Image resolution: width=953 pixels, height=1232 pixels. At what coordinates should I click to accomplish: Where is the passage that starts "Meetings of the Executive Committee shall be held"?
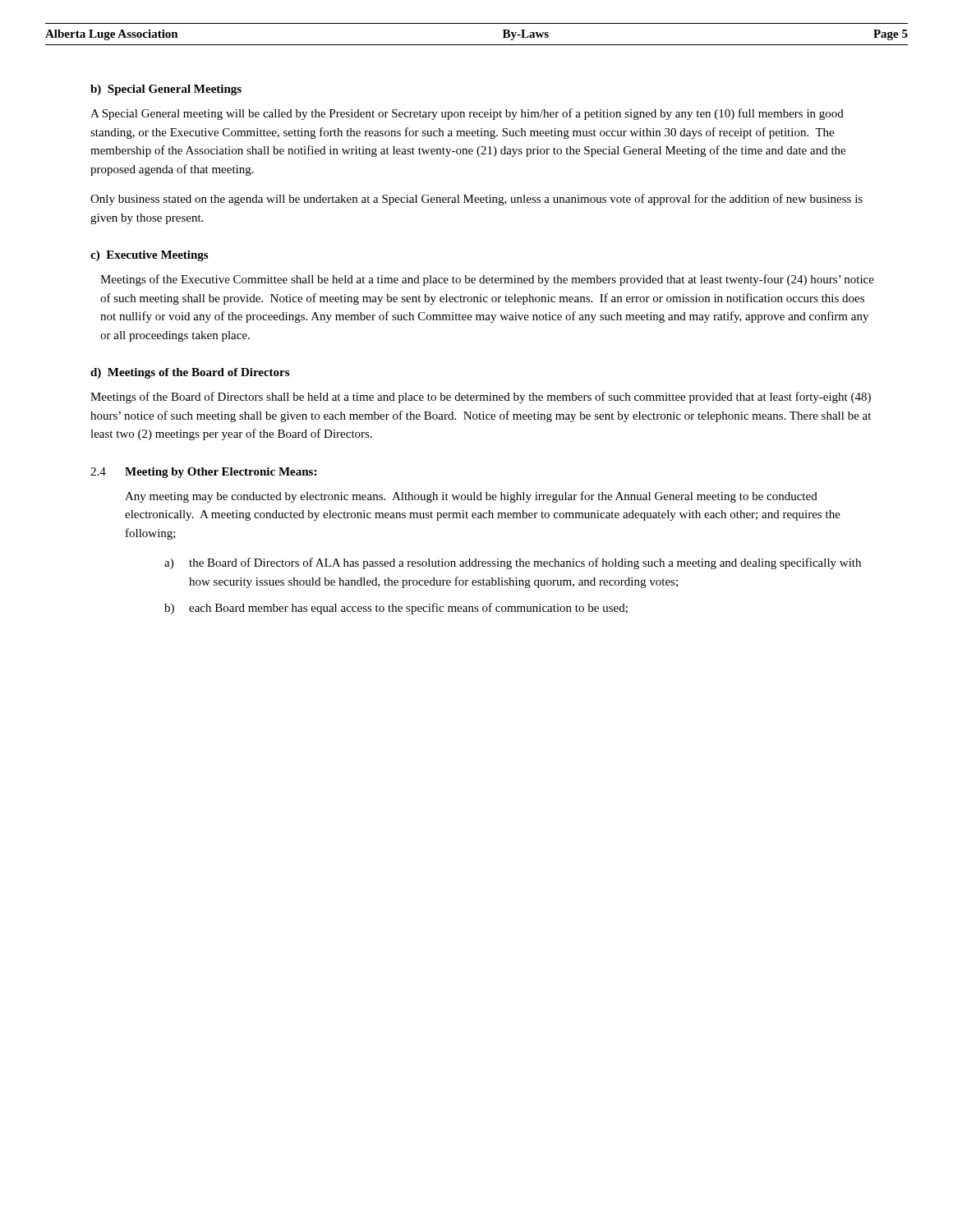[x=487, y=307]
